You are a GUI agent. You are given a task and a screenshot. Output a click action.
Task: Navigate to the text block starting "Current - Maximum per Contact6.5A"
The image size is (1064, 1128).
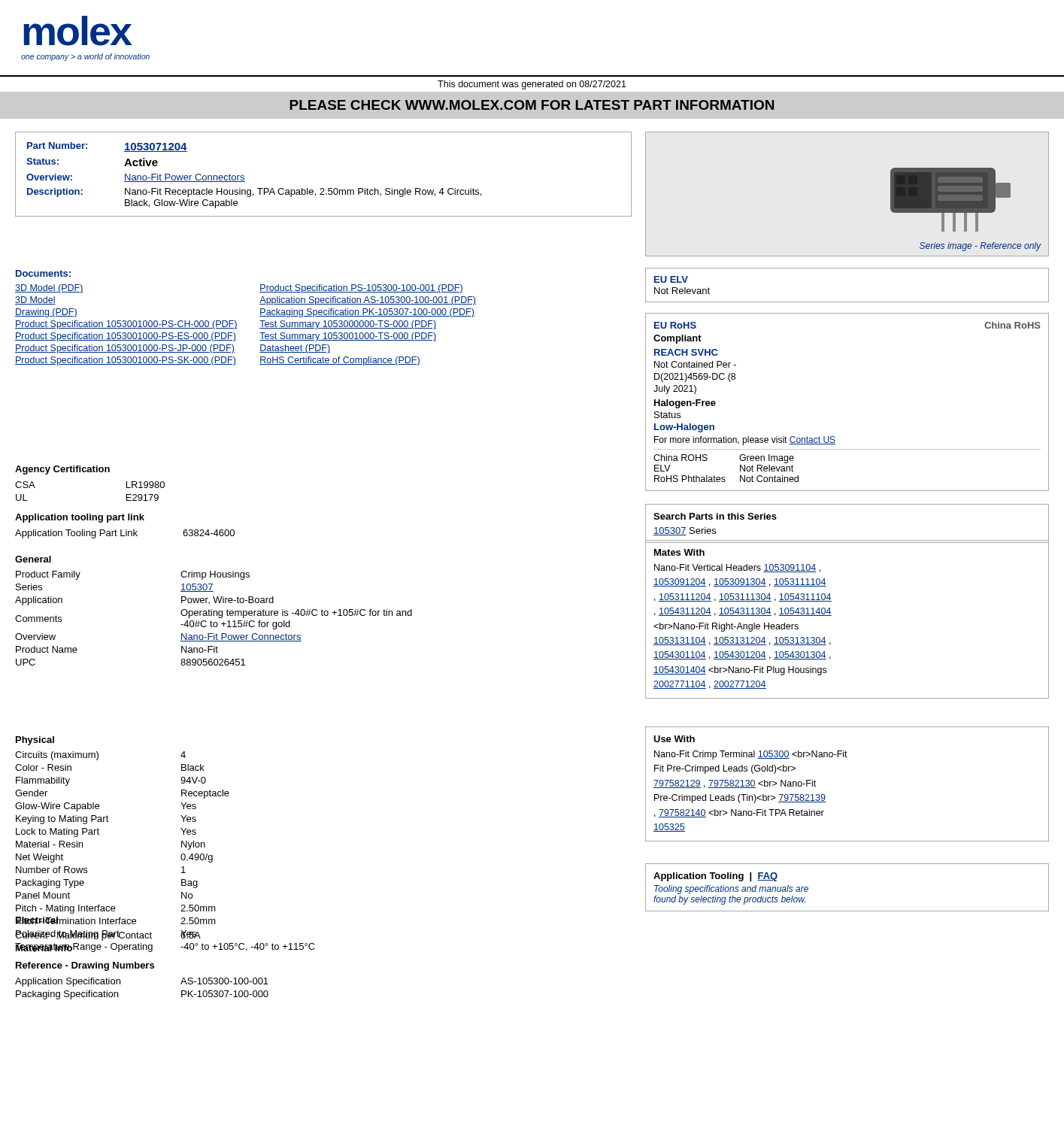click(x=108, y=935)
